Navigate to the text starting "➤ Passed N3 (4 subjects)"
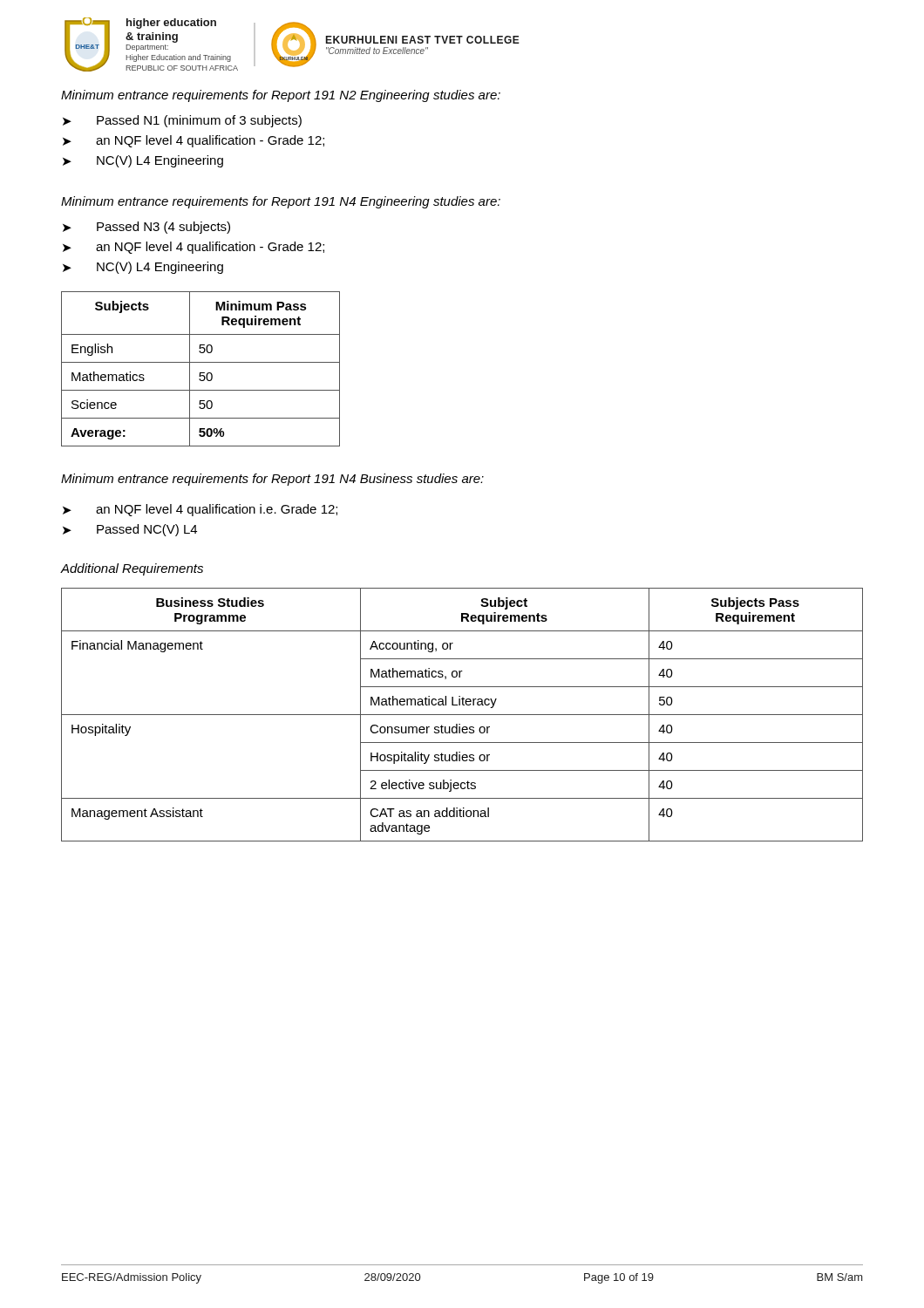Viewport: 924px width, 1308px height. 146,227
